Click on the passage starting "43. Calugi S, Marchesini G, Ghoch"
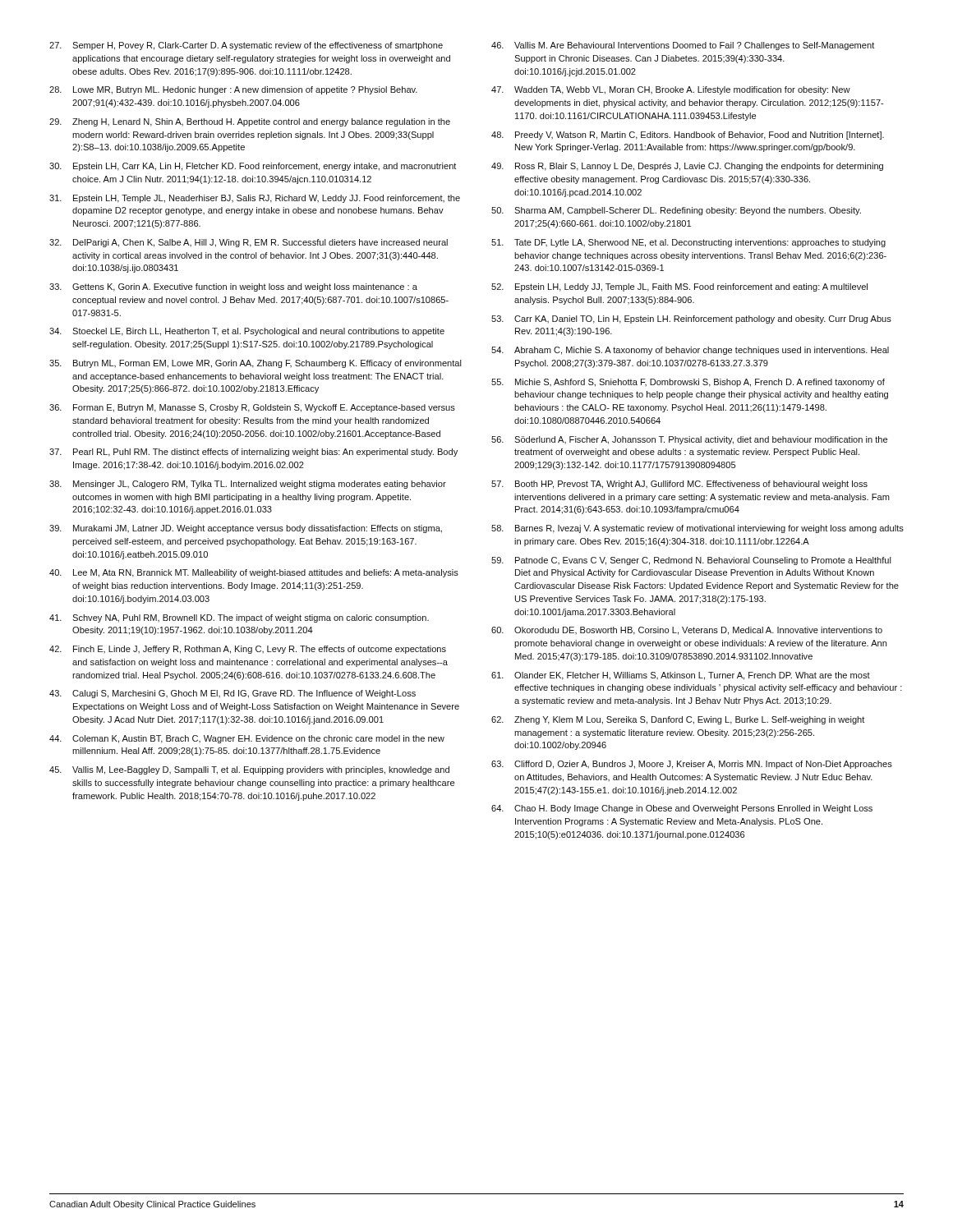 coord(255,707)
